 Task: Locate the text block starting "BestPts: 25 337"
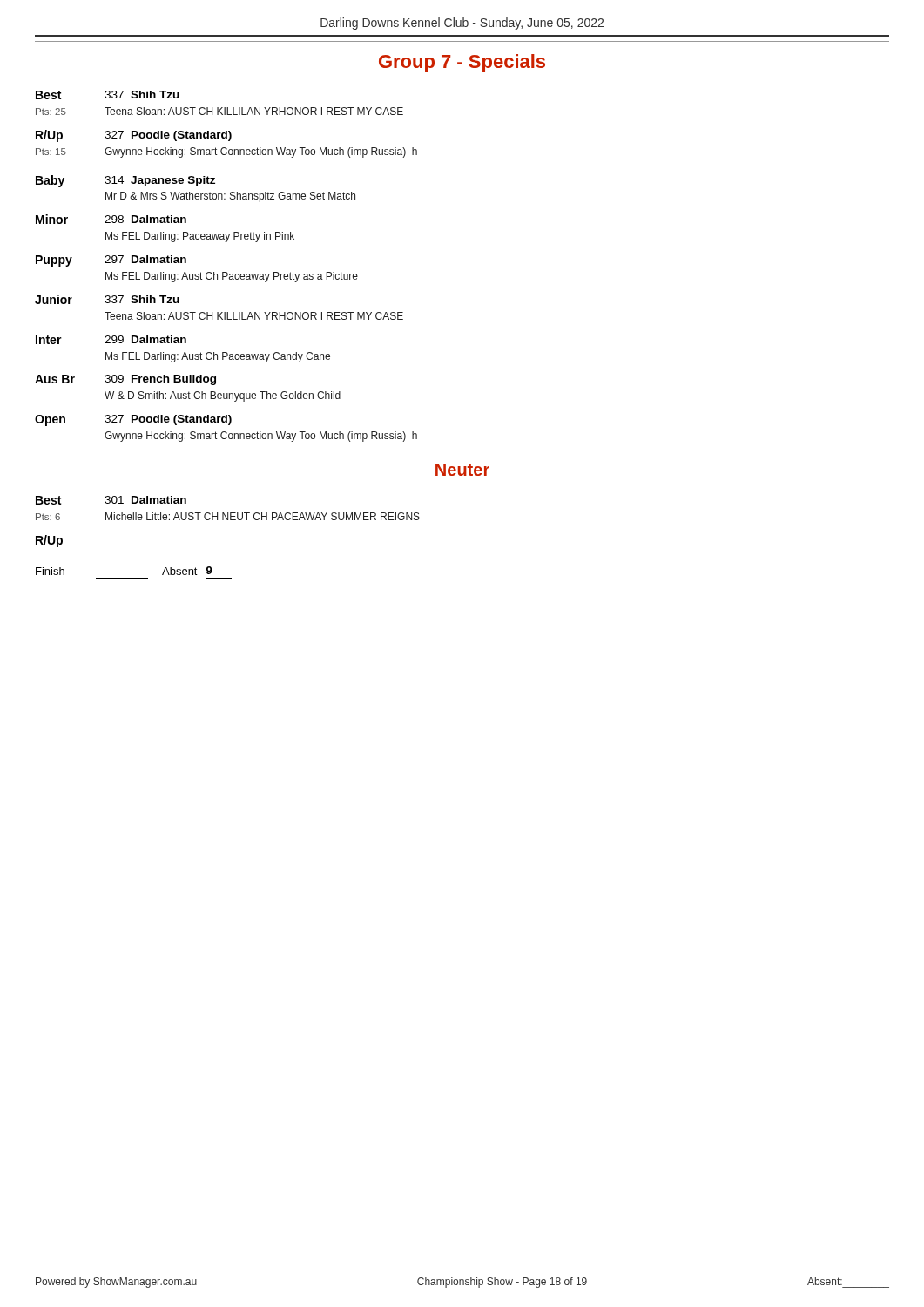(x=219, y=104)
